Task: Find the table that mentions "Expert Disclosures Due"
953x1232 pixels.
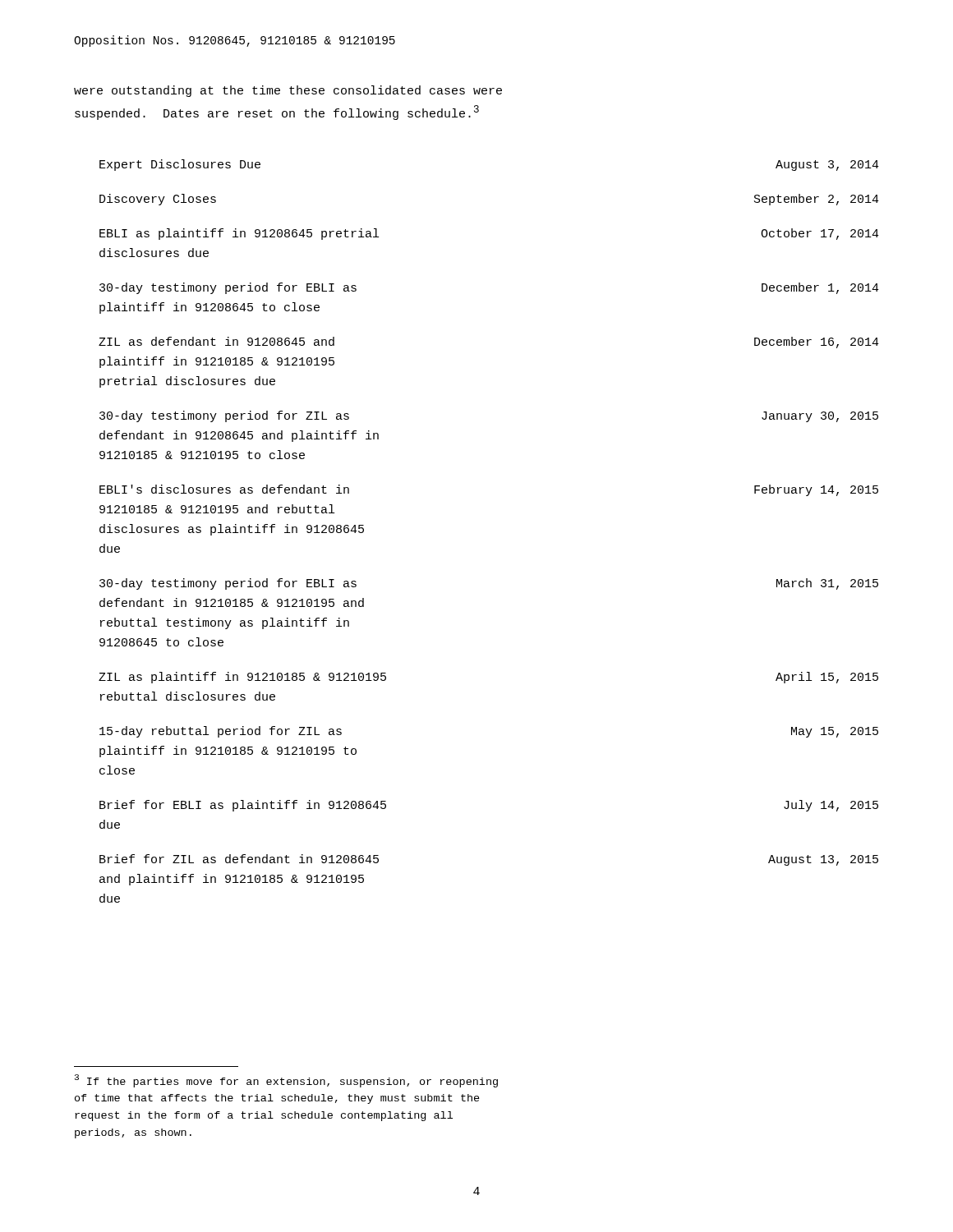Action: coord(476,540)
